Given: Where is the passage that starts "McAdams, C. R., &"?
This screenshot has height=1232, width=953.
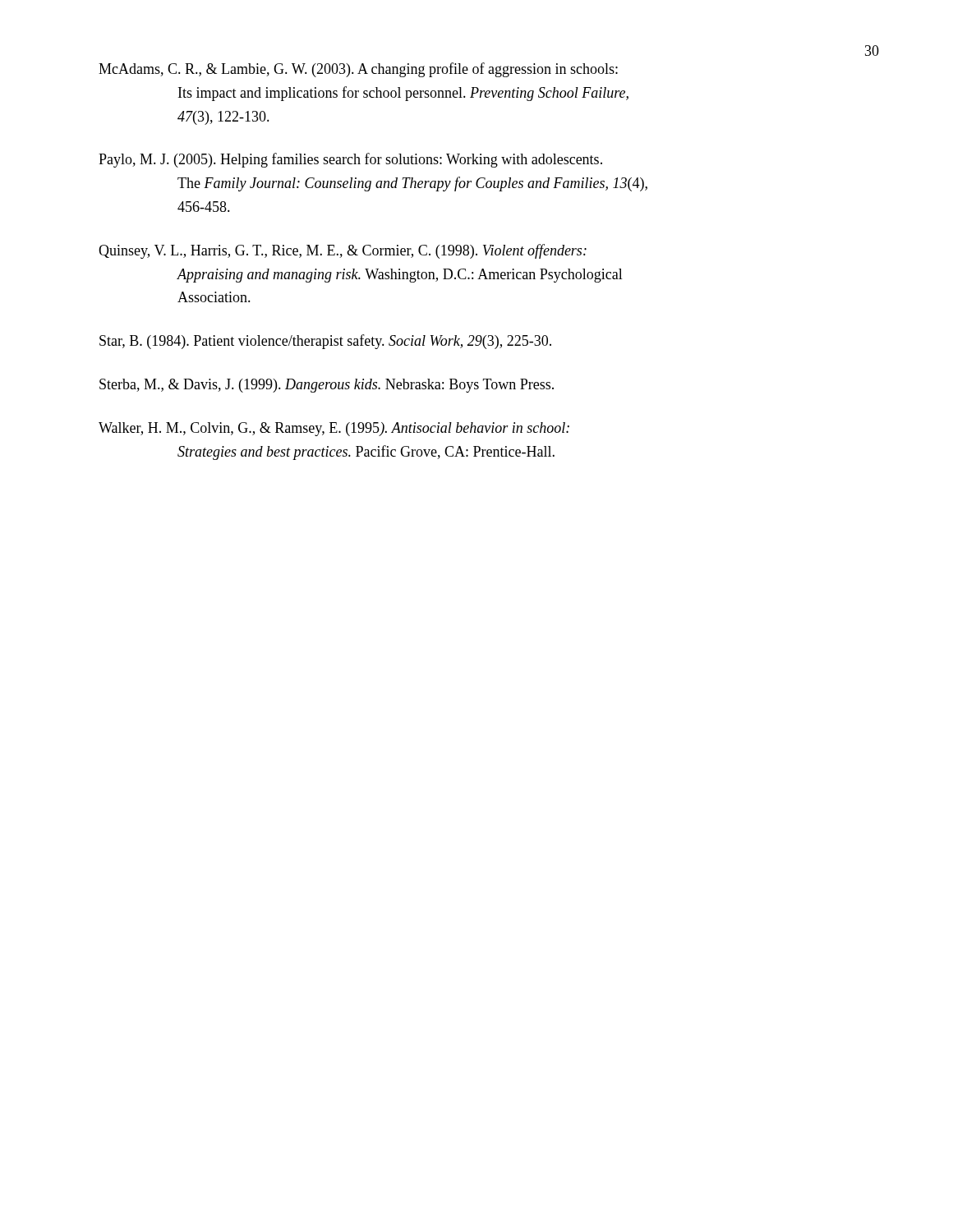Looking at the screenshot, I should pos(489,93).
